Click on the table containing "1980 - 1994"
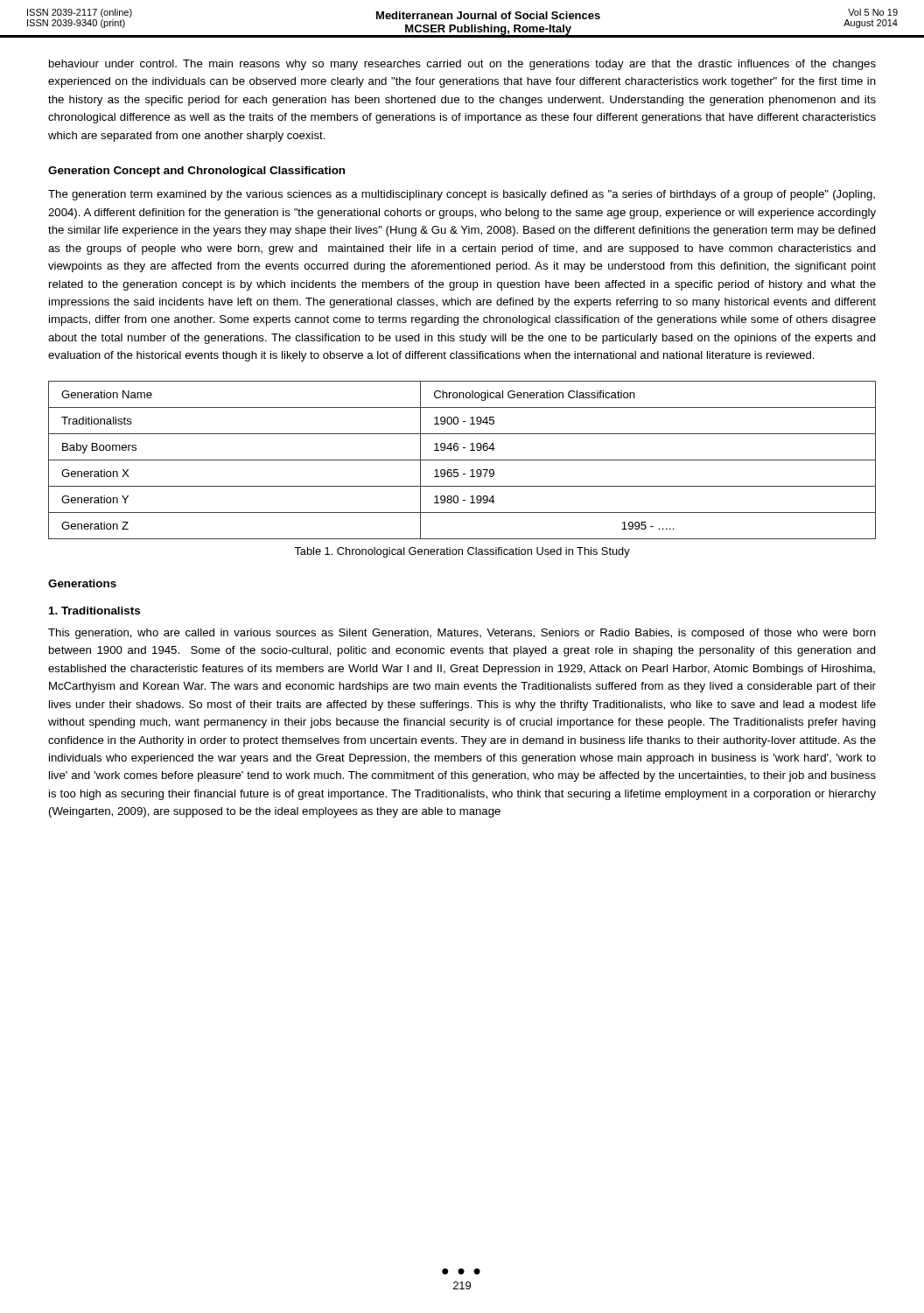The height and width of the screenshot is (1313, 924). pos(462,460)
